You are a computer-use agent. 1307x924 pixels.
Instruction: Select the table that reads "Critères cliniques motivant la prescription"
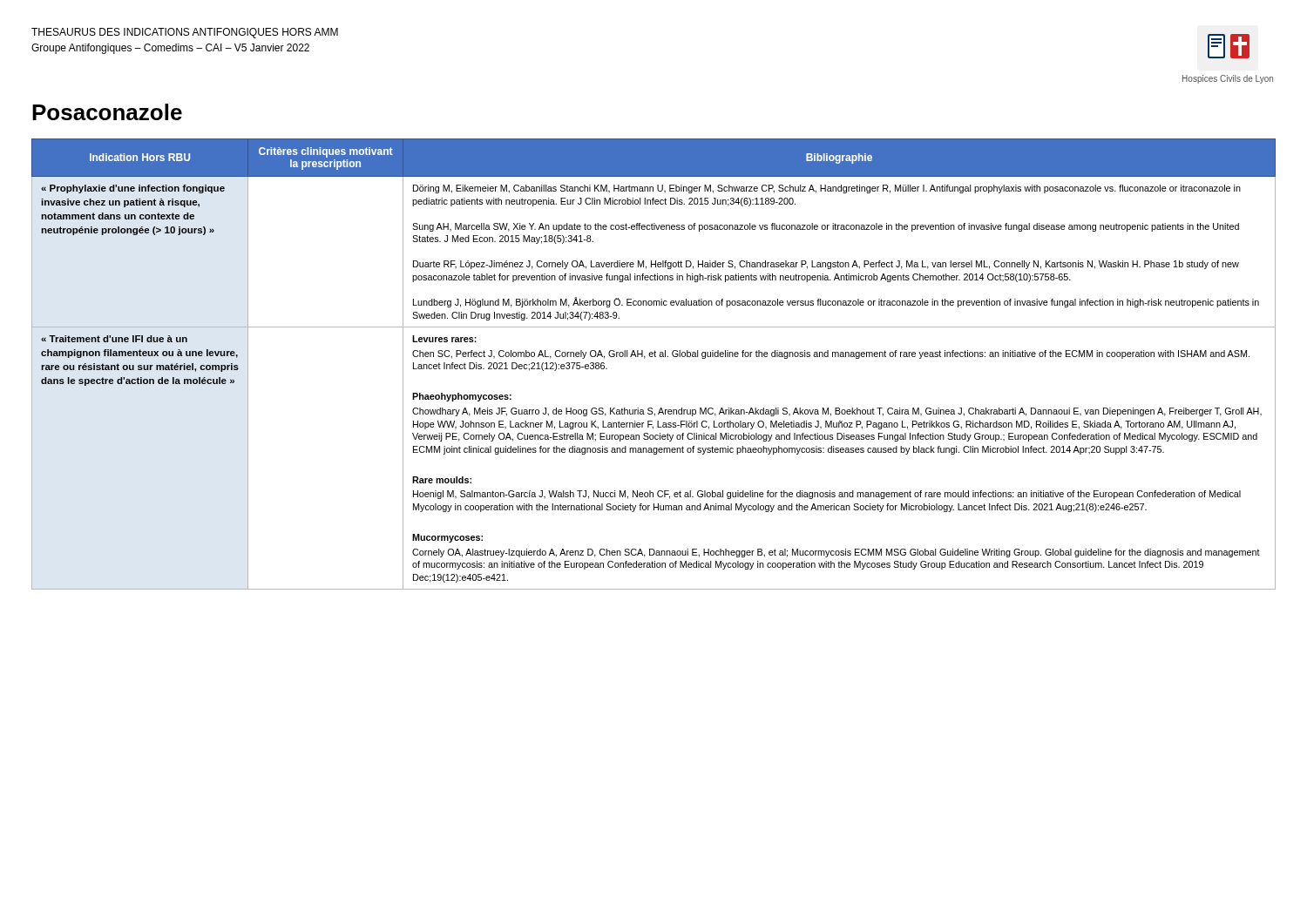point(654,364)
